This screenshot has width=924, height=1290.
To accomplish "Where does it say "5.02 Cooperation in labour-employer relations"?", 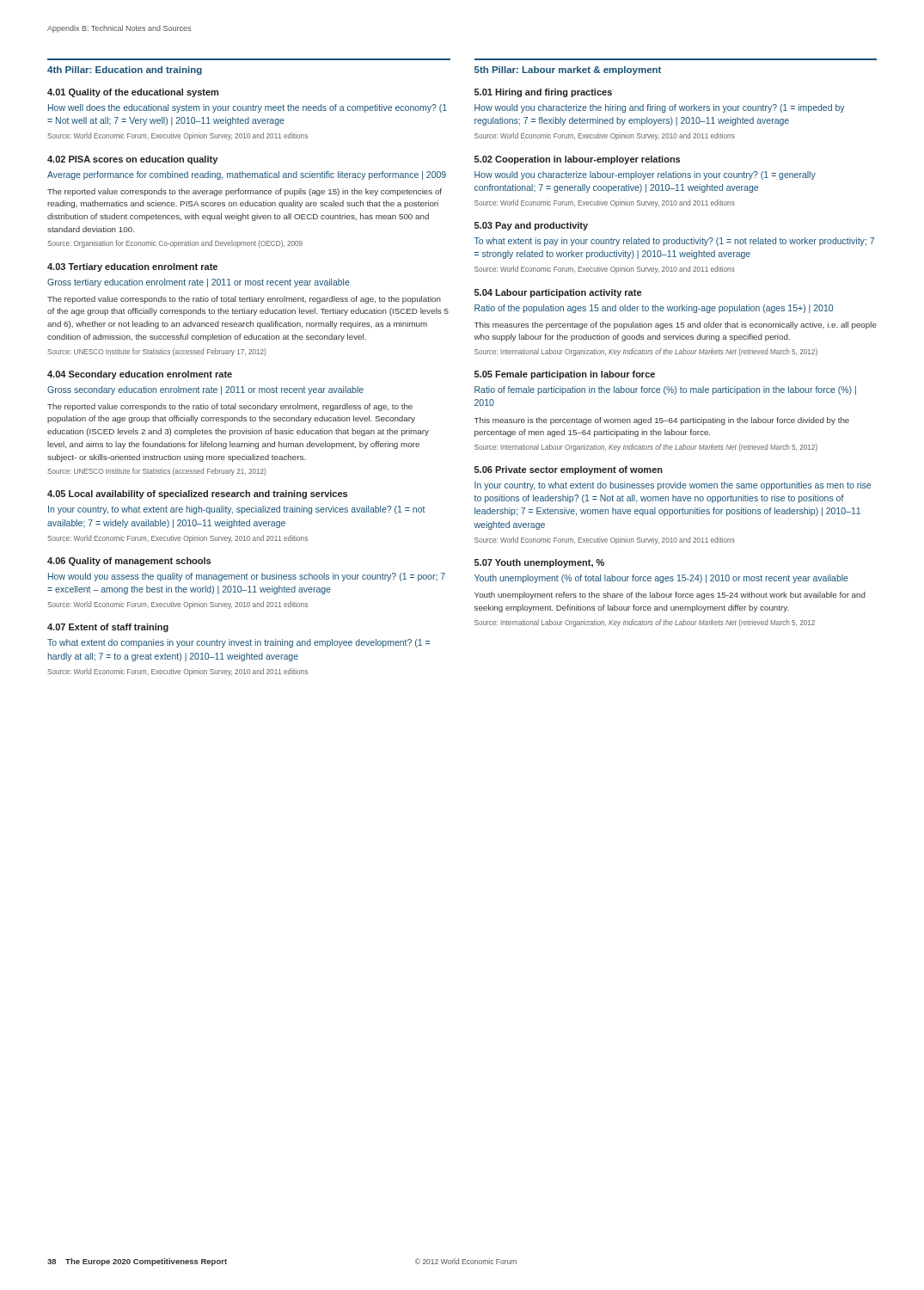I will [x=577, y=159].
